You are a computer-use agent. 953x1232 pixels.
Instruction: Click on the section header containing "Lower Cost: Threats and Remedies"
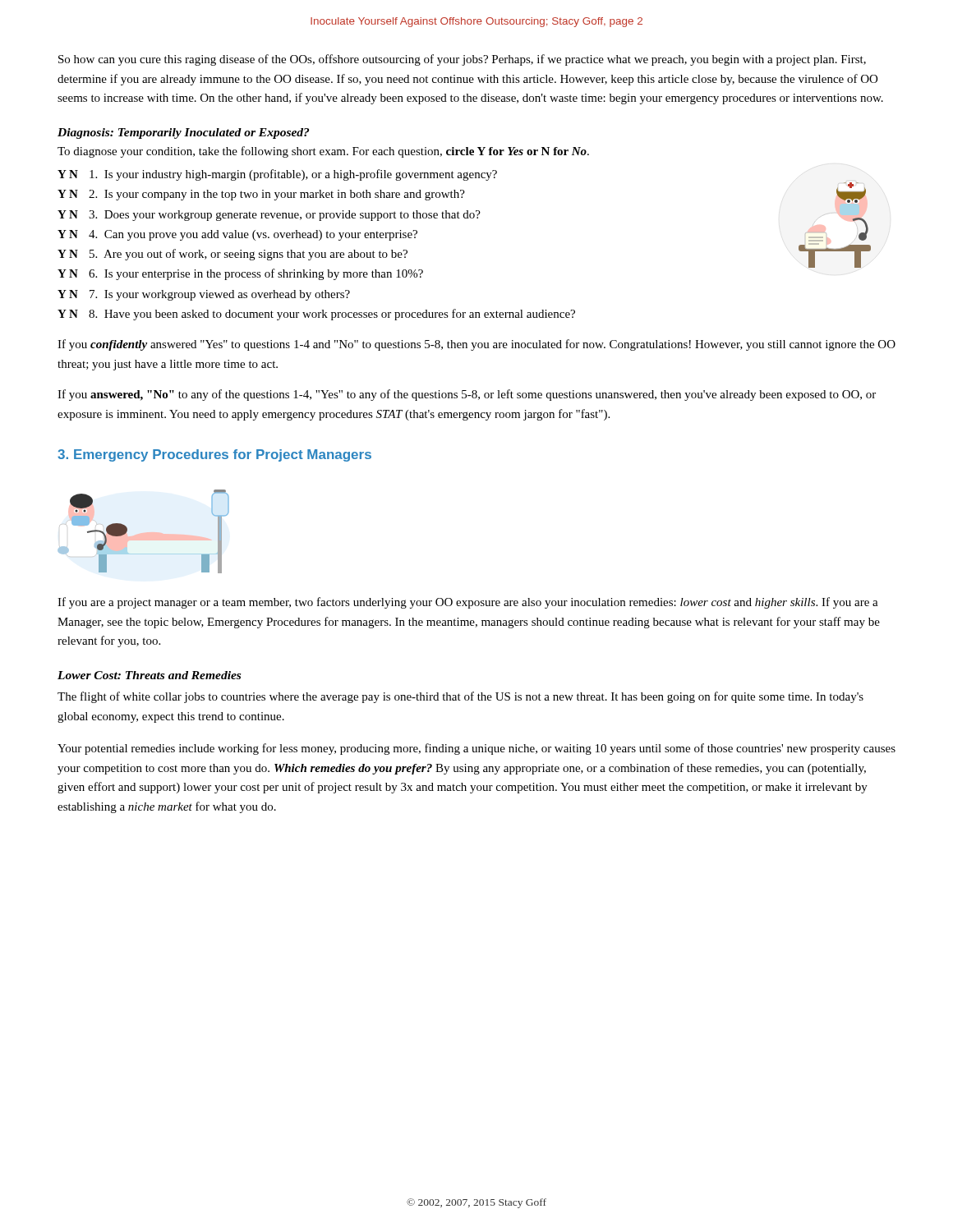149,675
